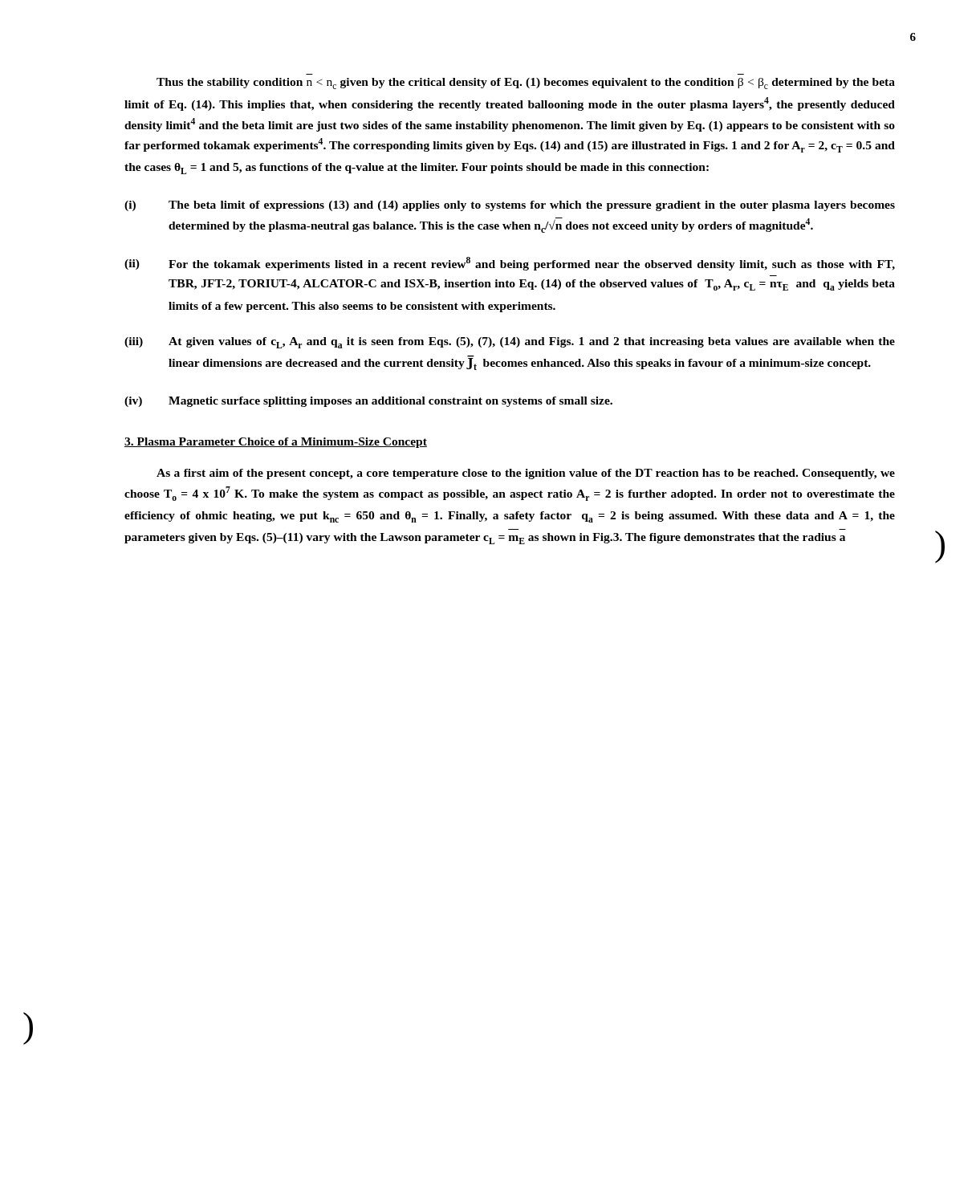Locate the list item that reads "(i) The beta limit of expressions (13)"
Image resolution: width=980 pixels, height=1204 pixels.
point(510,216)
